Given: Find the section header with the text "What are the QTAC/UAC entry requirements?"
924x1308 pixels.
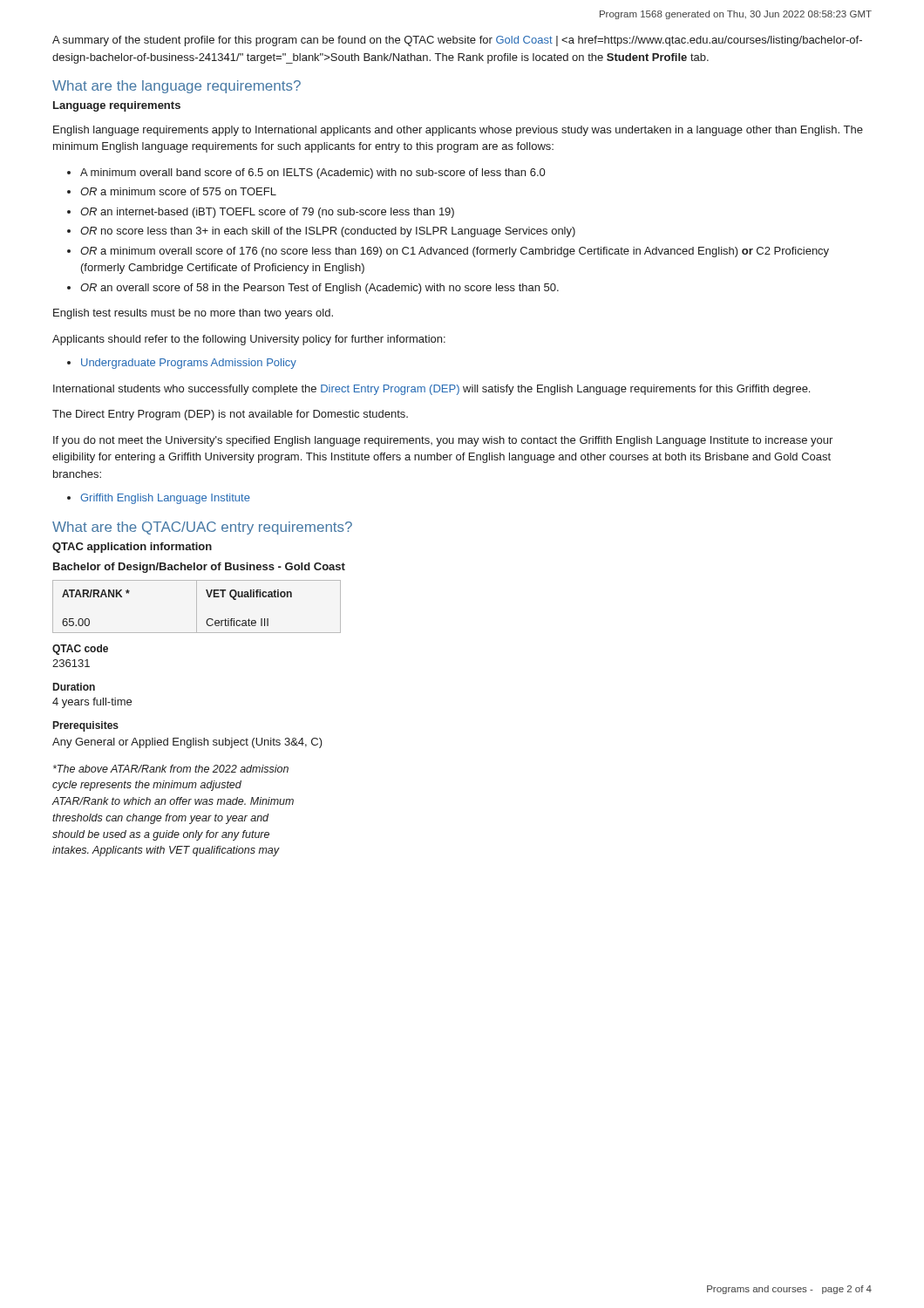Looking at the screenshot, I should pyautogui.click(x=202, y=528).
